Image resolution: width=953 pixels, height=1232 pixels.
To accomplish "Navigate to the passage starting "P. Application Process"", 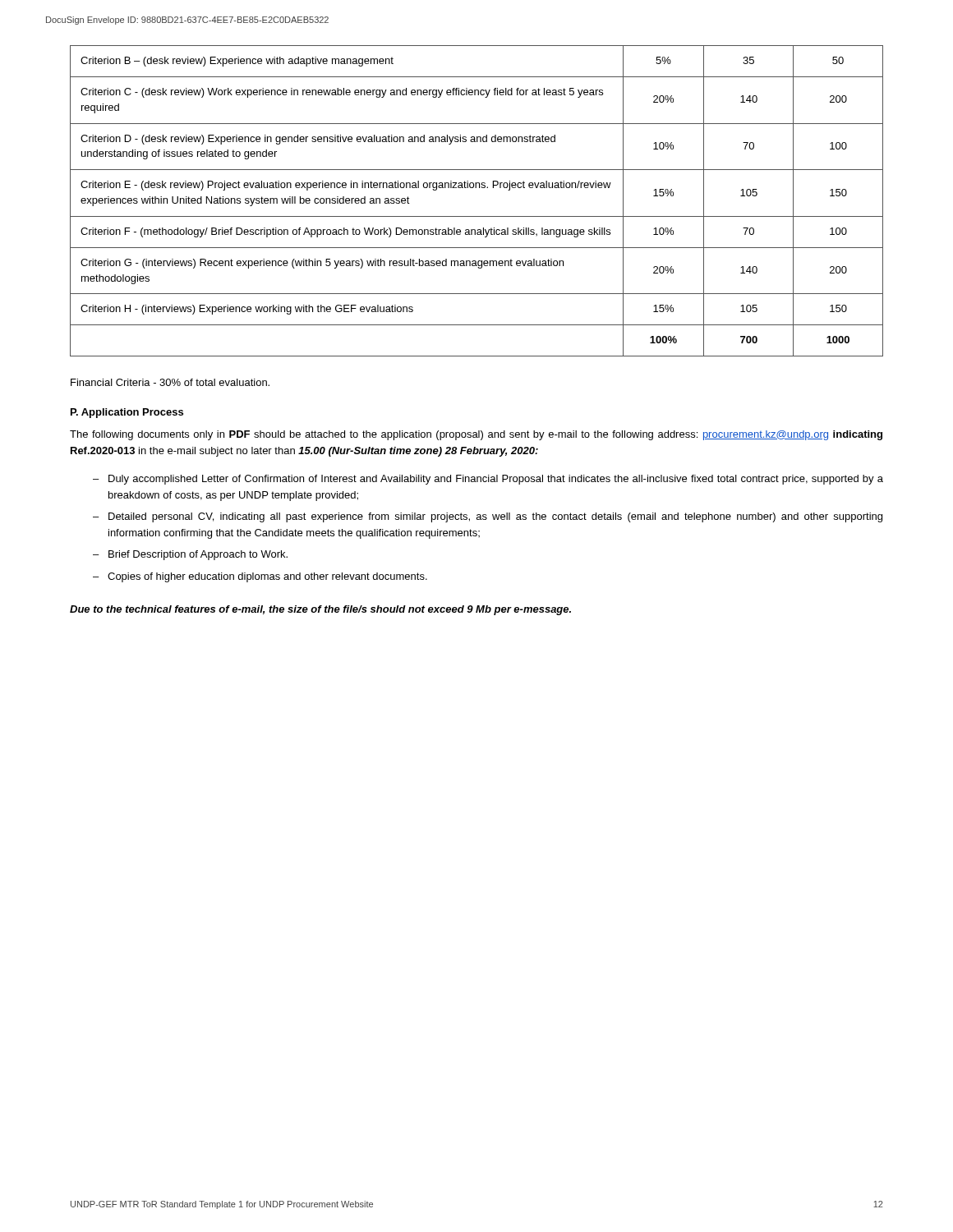I will pyautogui.click(x=127, y=412).
